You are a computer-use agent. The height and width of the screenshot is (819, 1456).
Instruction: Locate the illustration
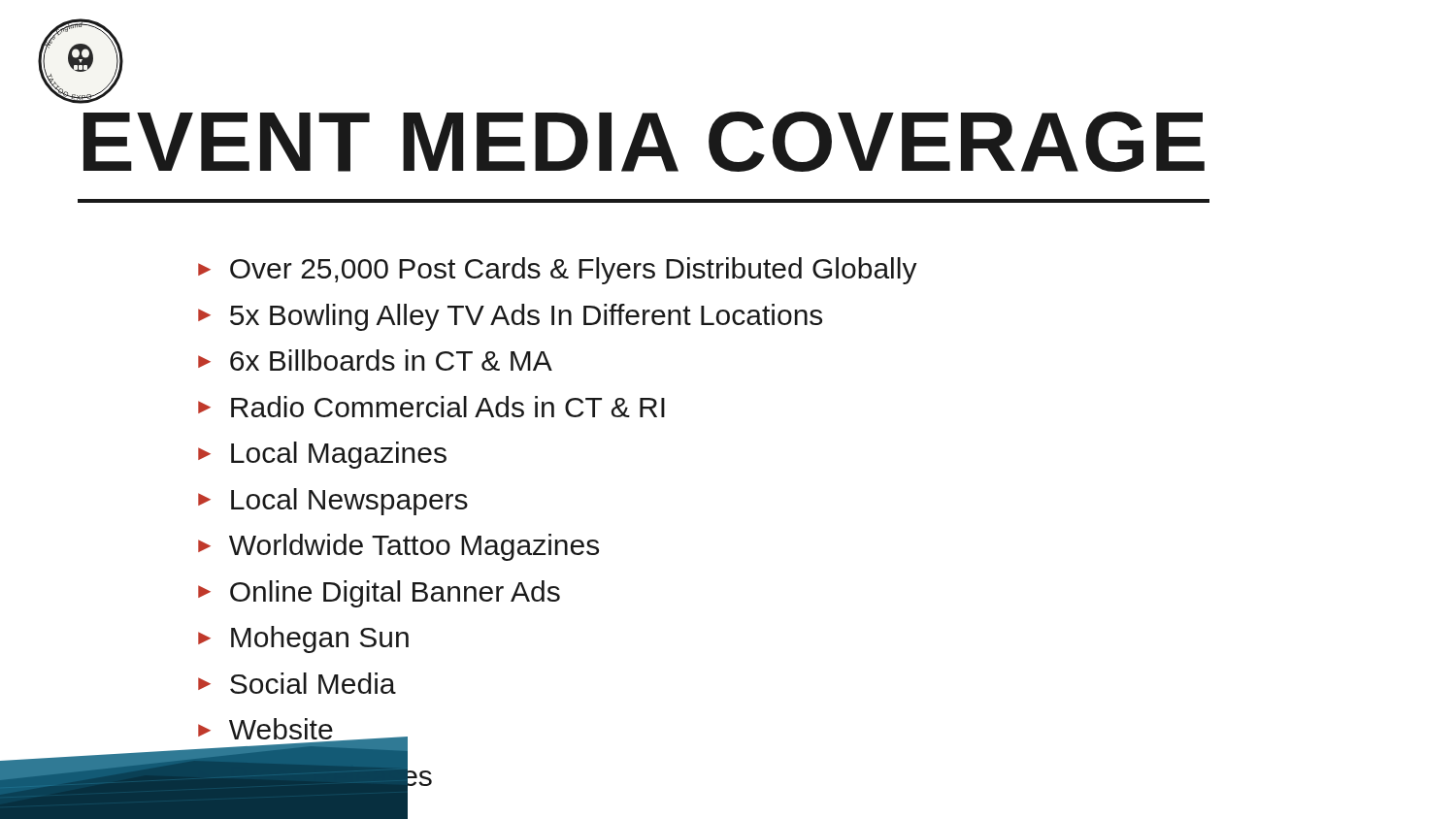pyautogui.click(x=204, y=775)
